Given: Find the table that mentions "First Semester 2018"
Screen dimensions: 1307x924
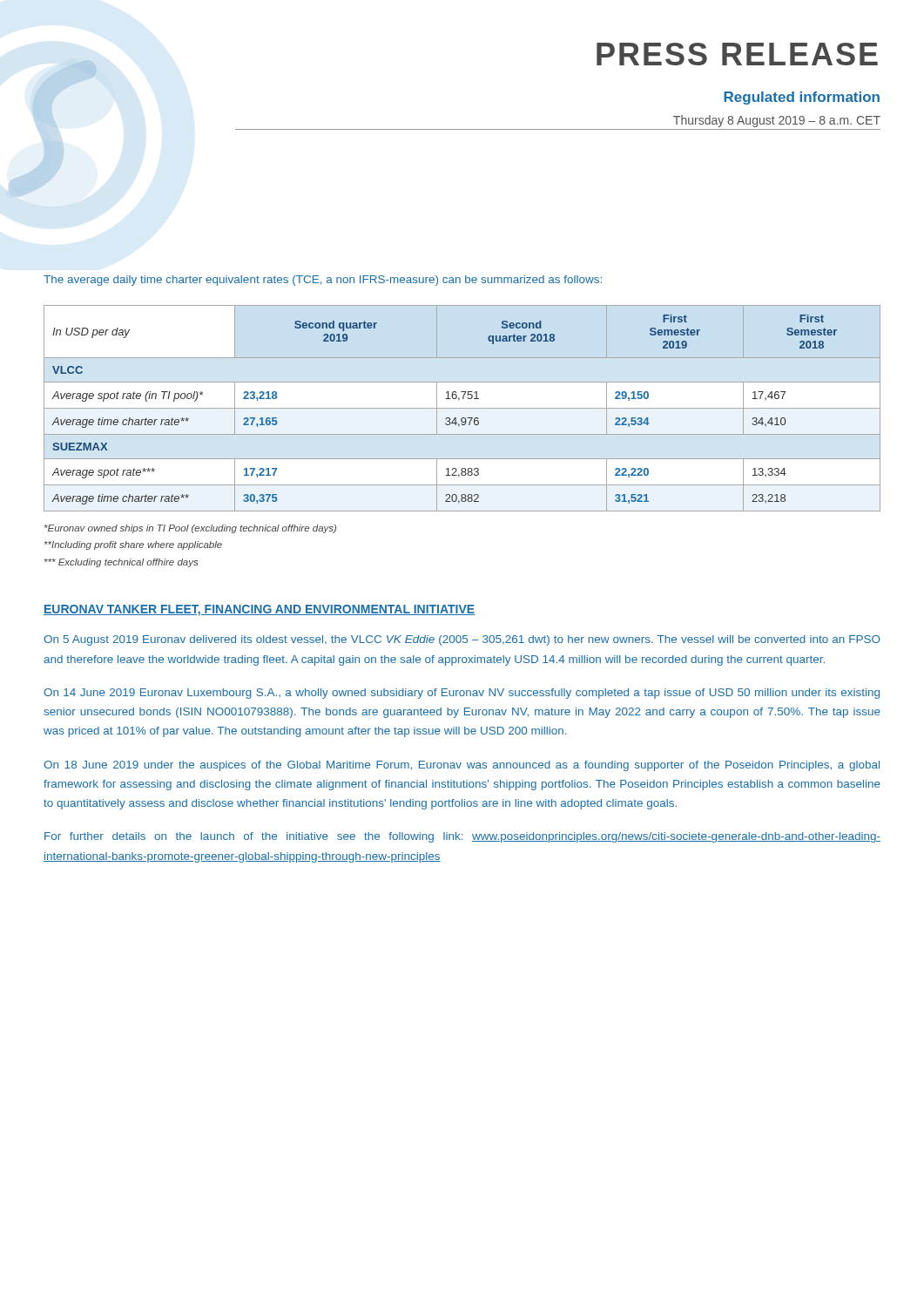Looking at the screenshot, I should (462, 408).
